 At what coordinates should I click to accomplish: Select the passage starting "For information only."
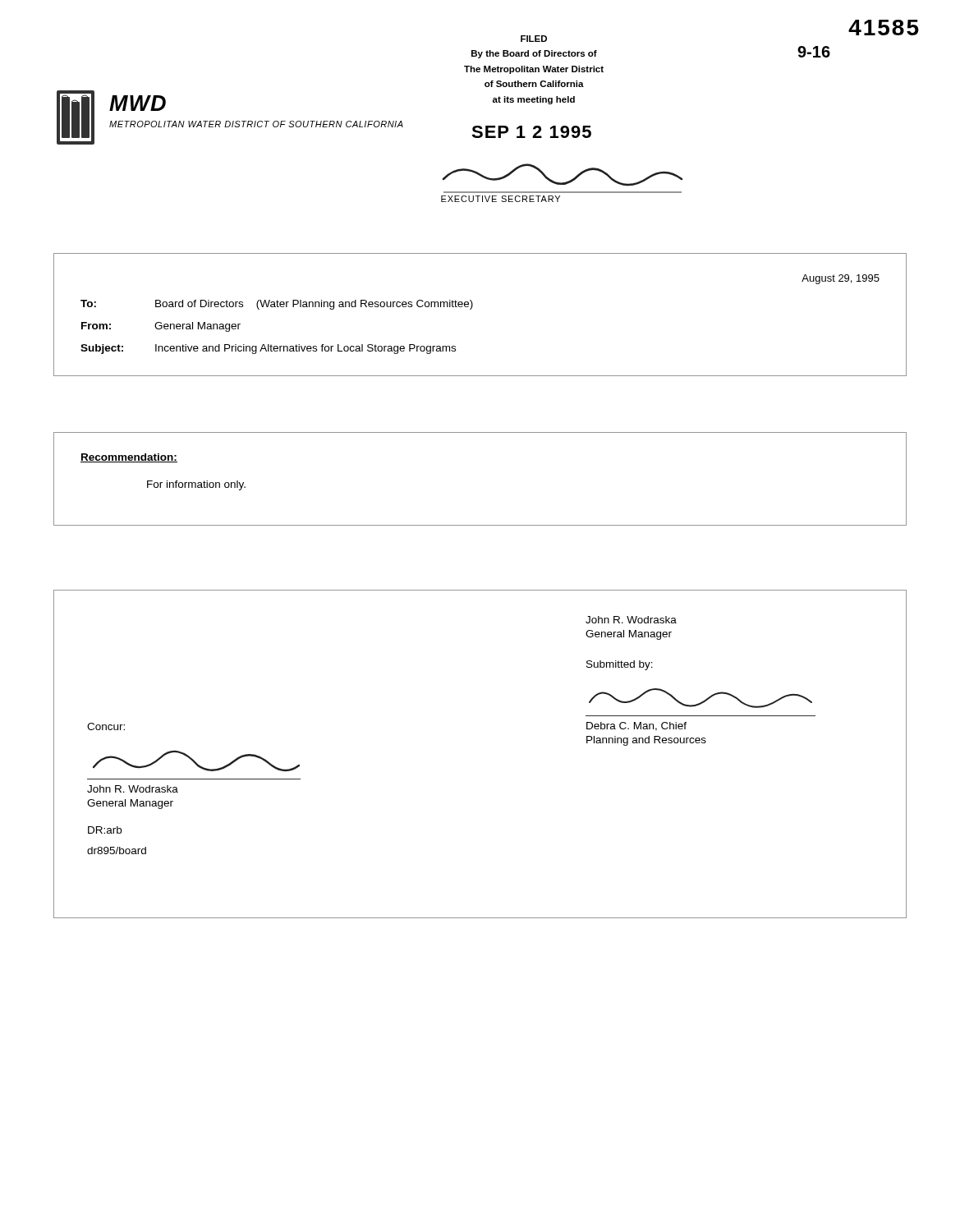196,484
